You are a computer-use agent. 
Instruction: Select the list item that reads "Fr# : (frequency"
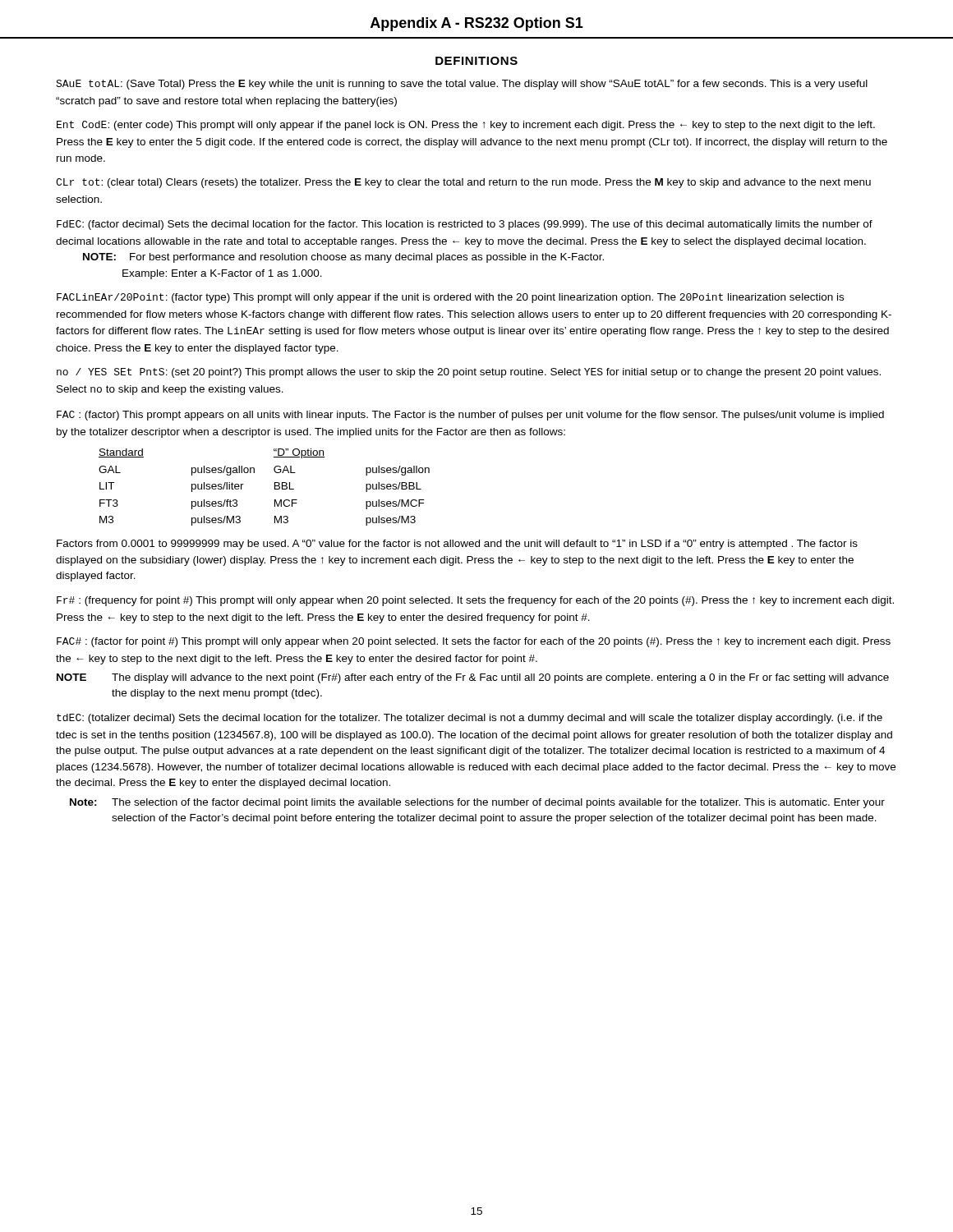point(475,608)
